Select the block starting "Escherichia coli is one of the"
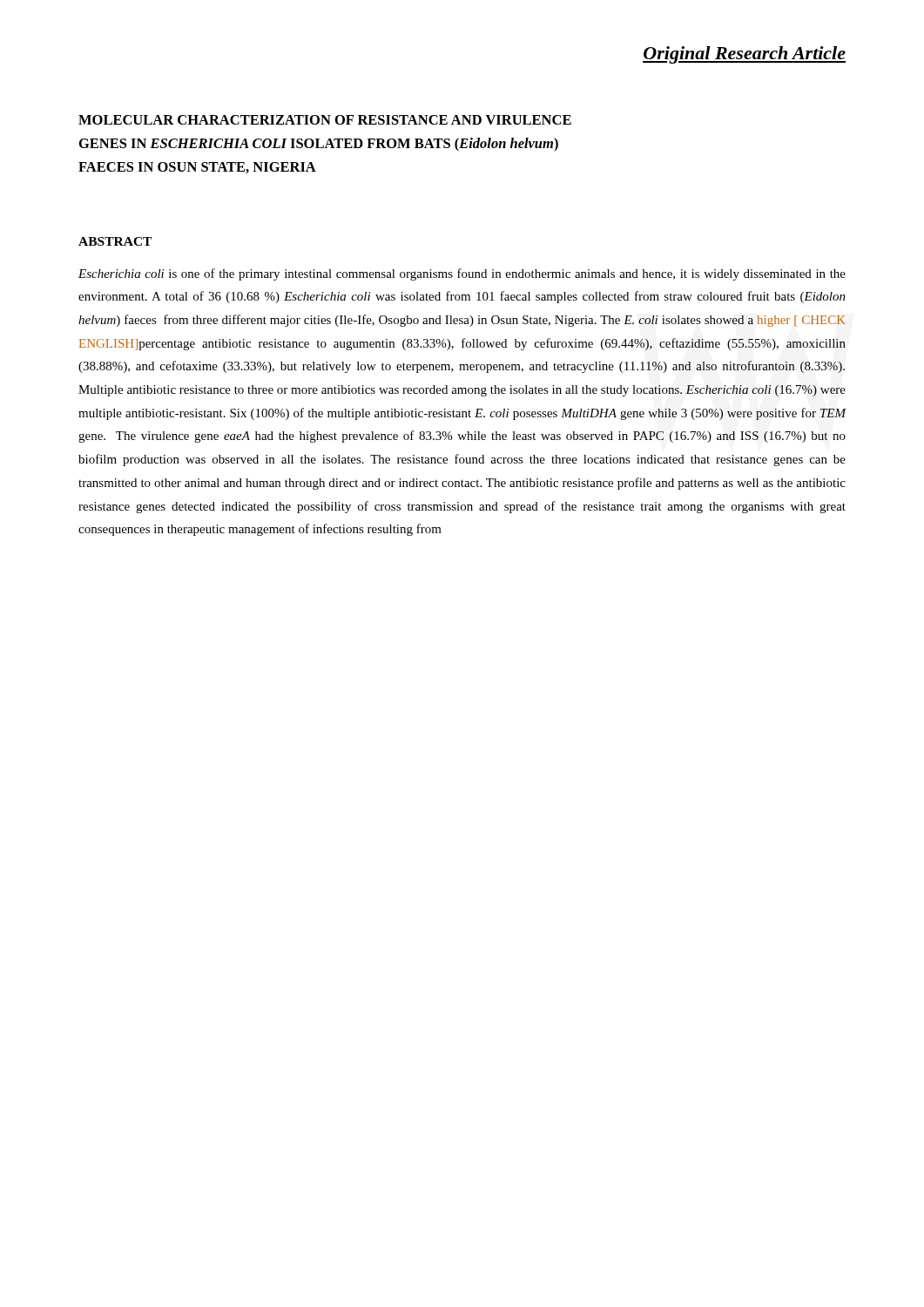Screen dimensions: 1307x924 point(462,401)
